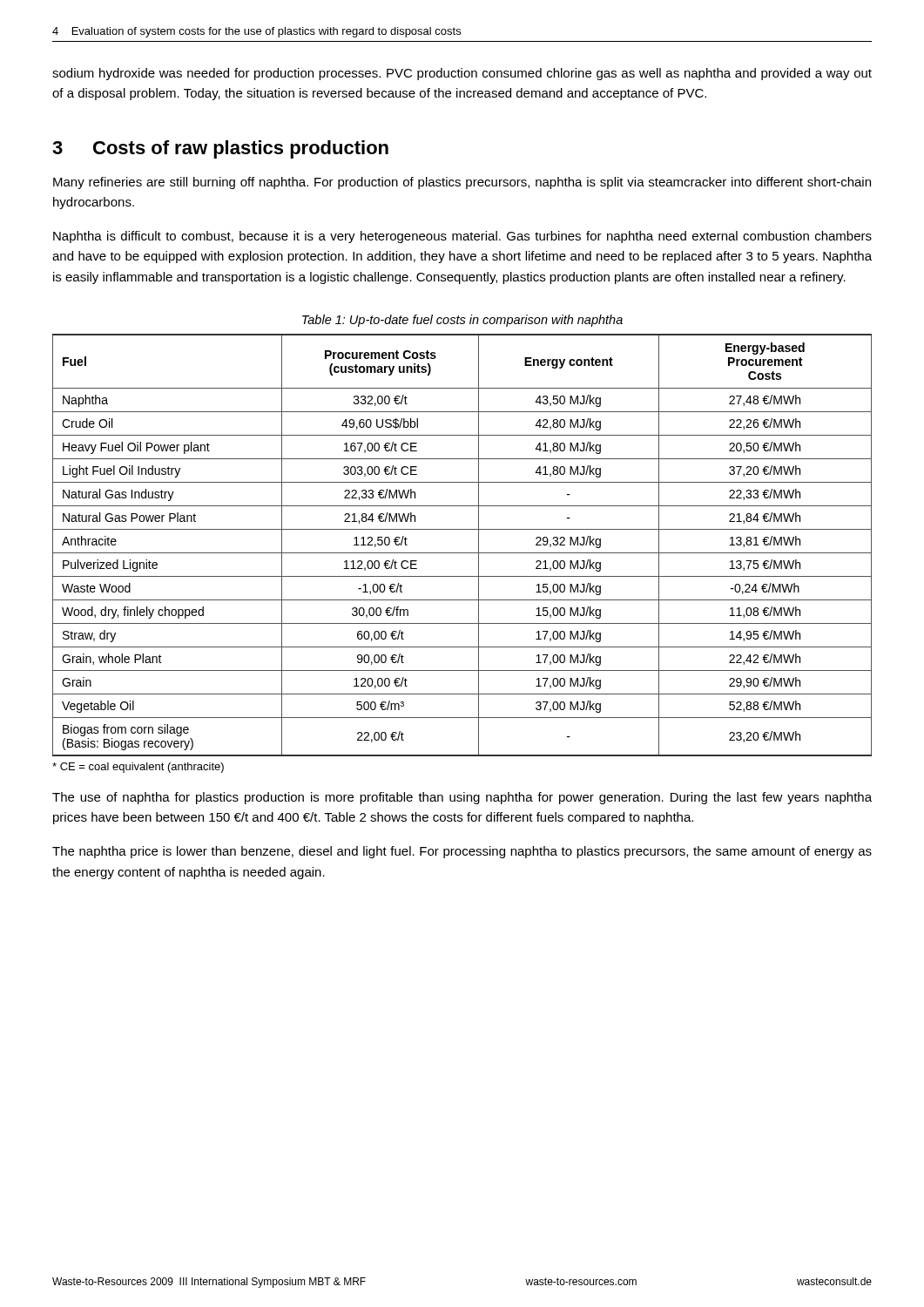Where is the passage that starts "Naphtha is difficult to combust, because it"?
The height and width of the screenshot is (1307, 924).
pyautogui.click(x=462, y=256)
